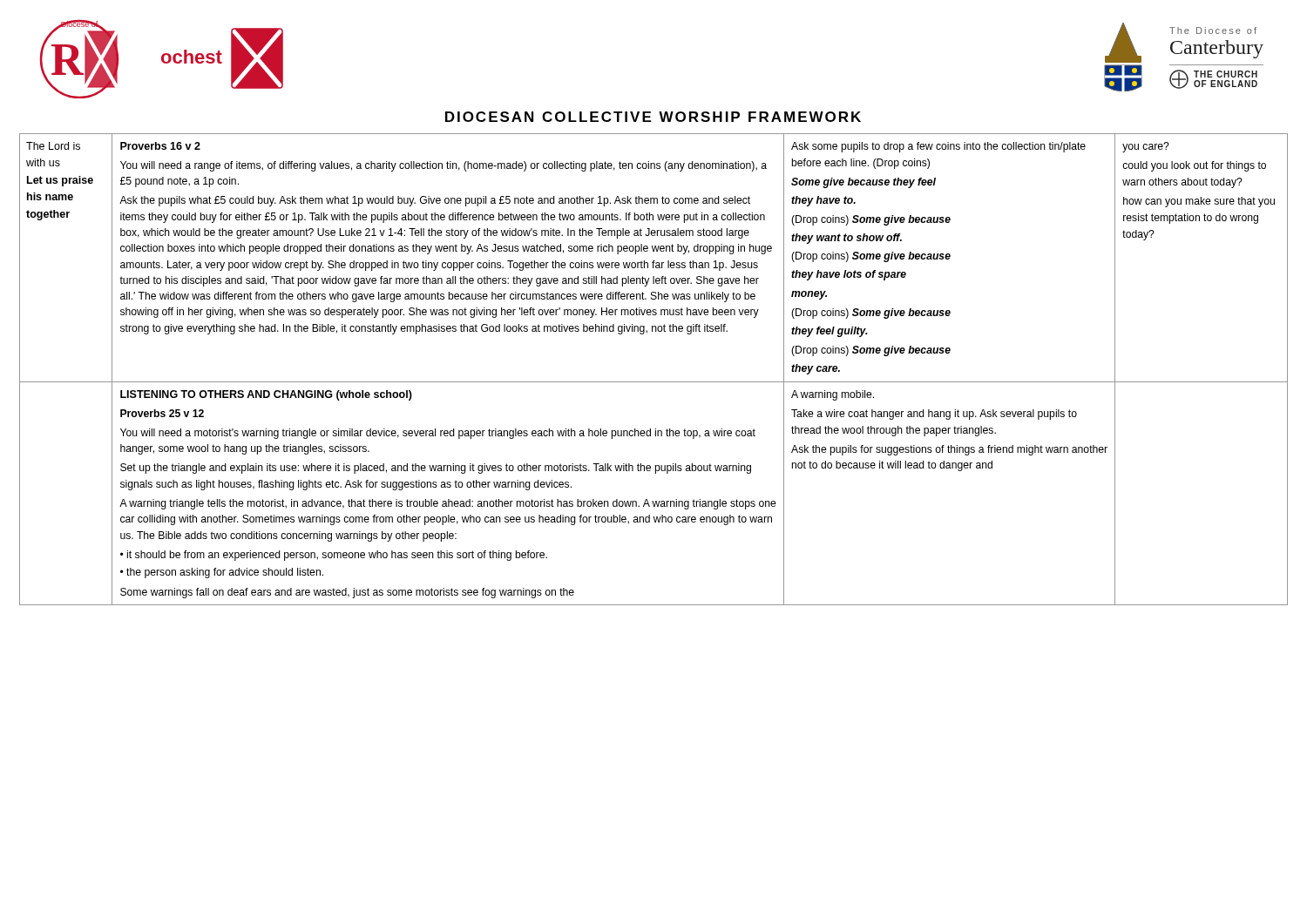Select the table that reads "LISTENING TO OTHERS AND CHANGING"
The image size is (1307, 924).
pos(654,369)
